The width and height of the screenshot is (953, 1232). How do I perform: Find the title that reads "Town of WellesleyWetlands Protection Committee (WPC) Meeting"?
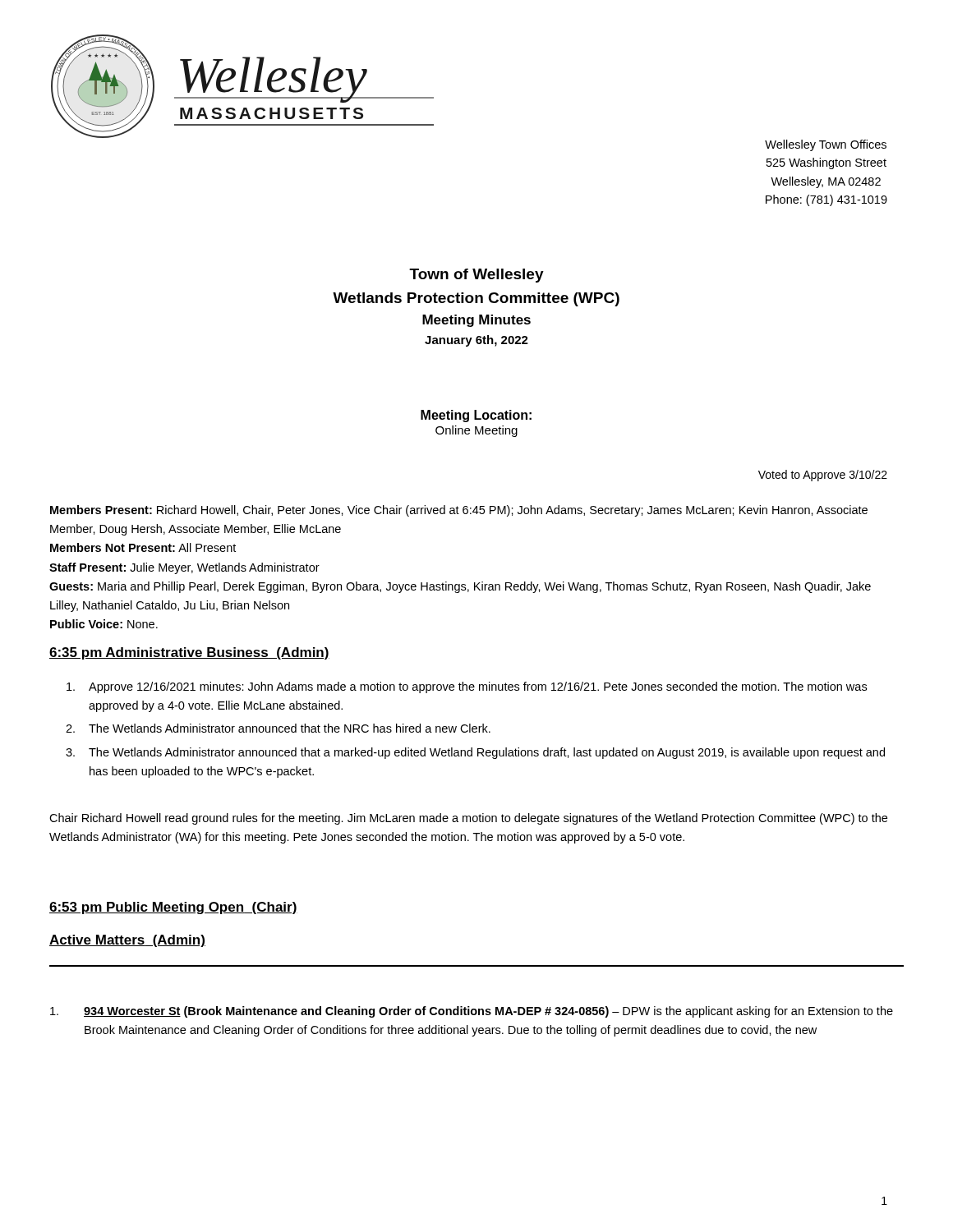click(476, 304)
